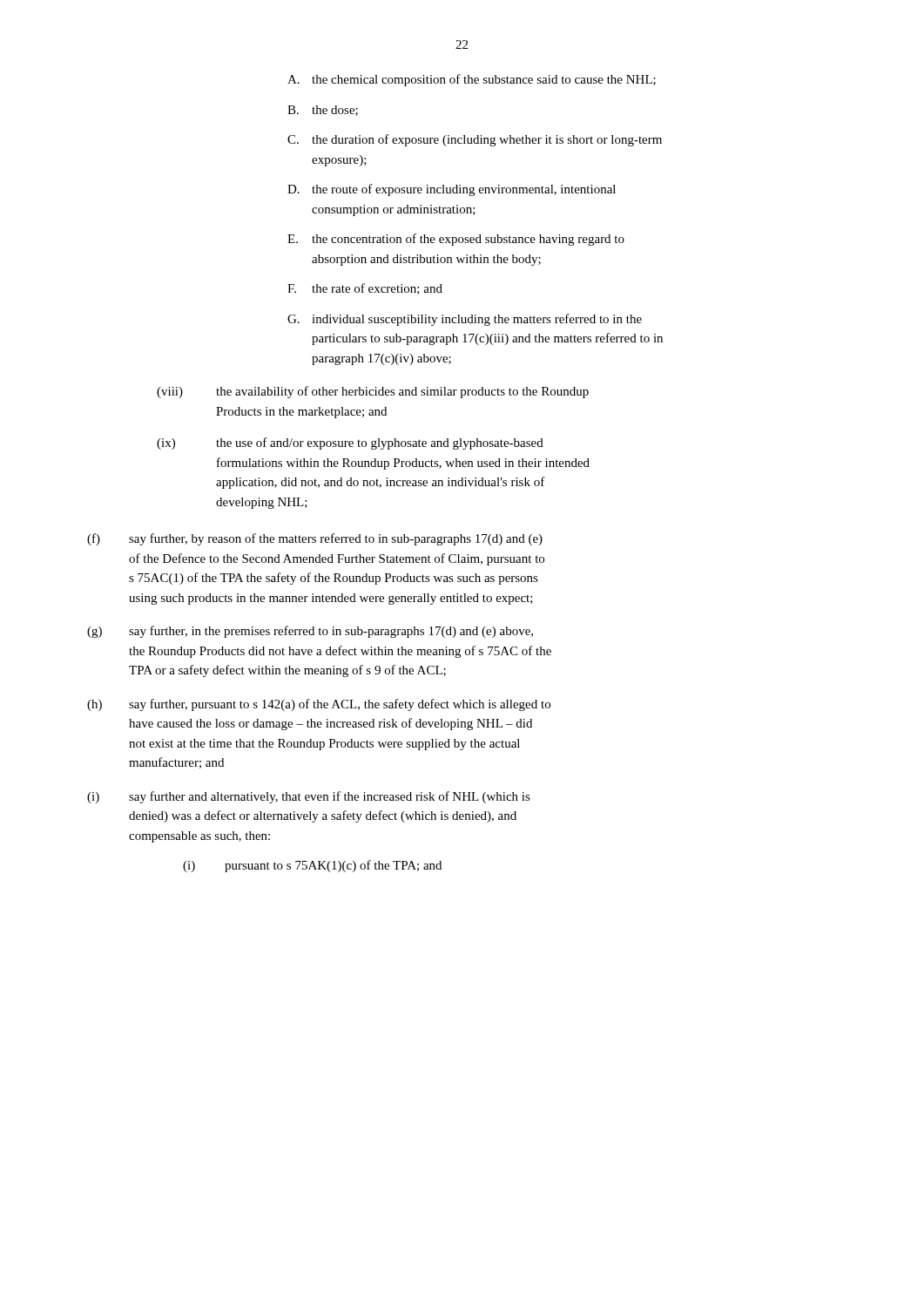Viewport: 924px width, 1307px height.
Task: Locate the list item with the text "G. individual susceptibility including the"
Action: click(x=475, y=338)
